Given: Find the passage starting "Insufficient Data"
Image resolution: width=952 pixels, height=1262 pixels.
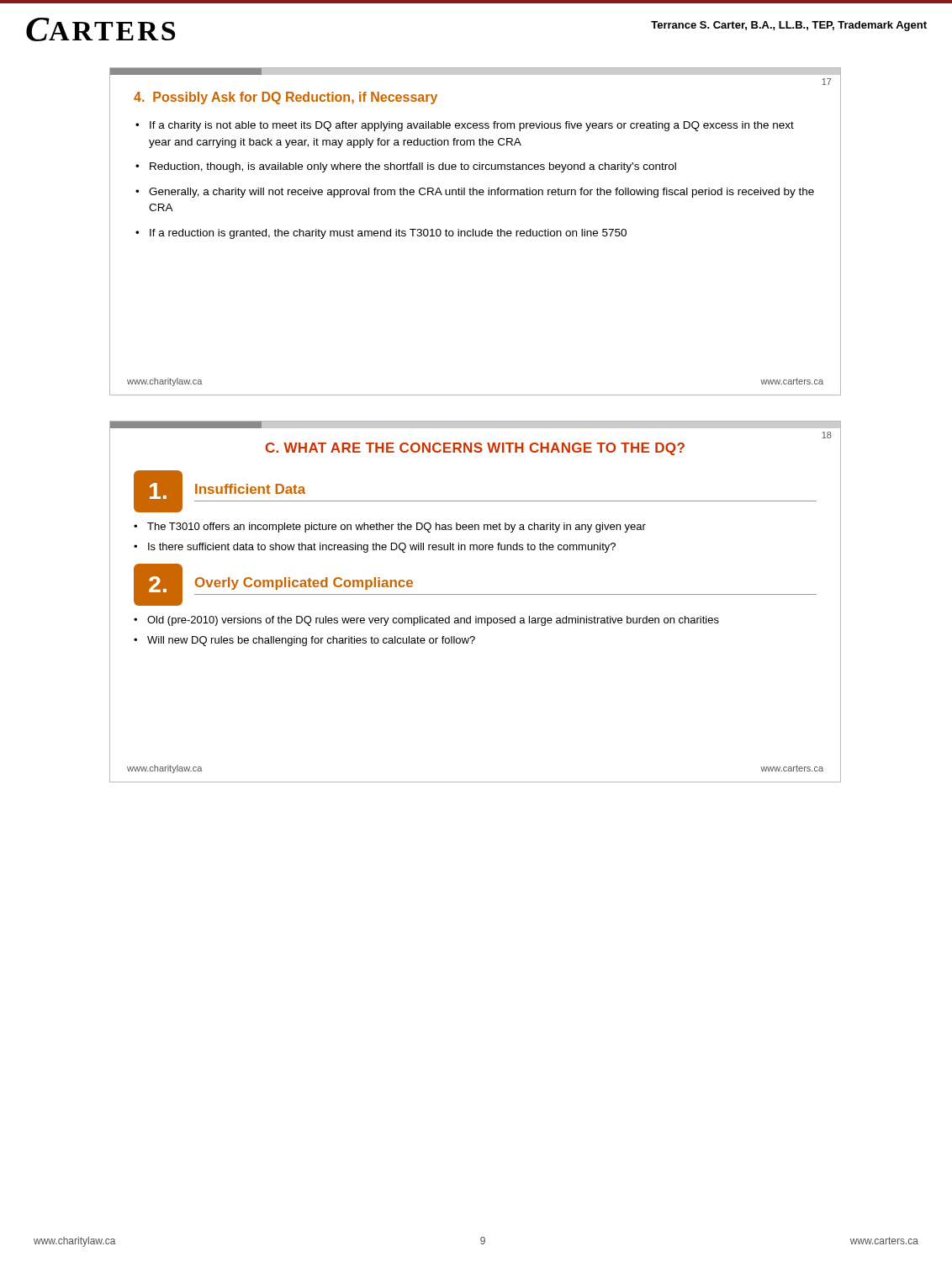Looking at the screenshot, I should (x=250, y=489).
